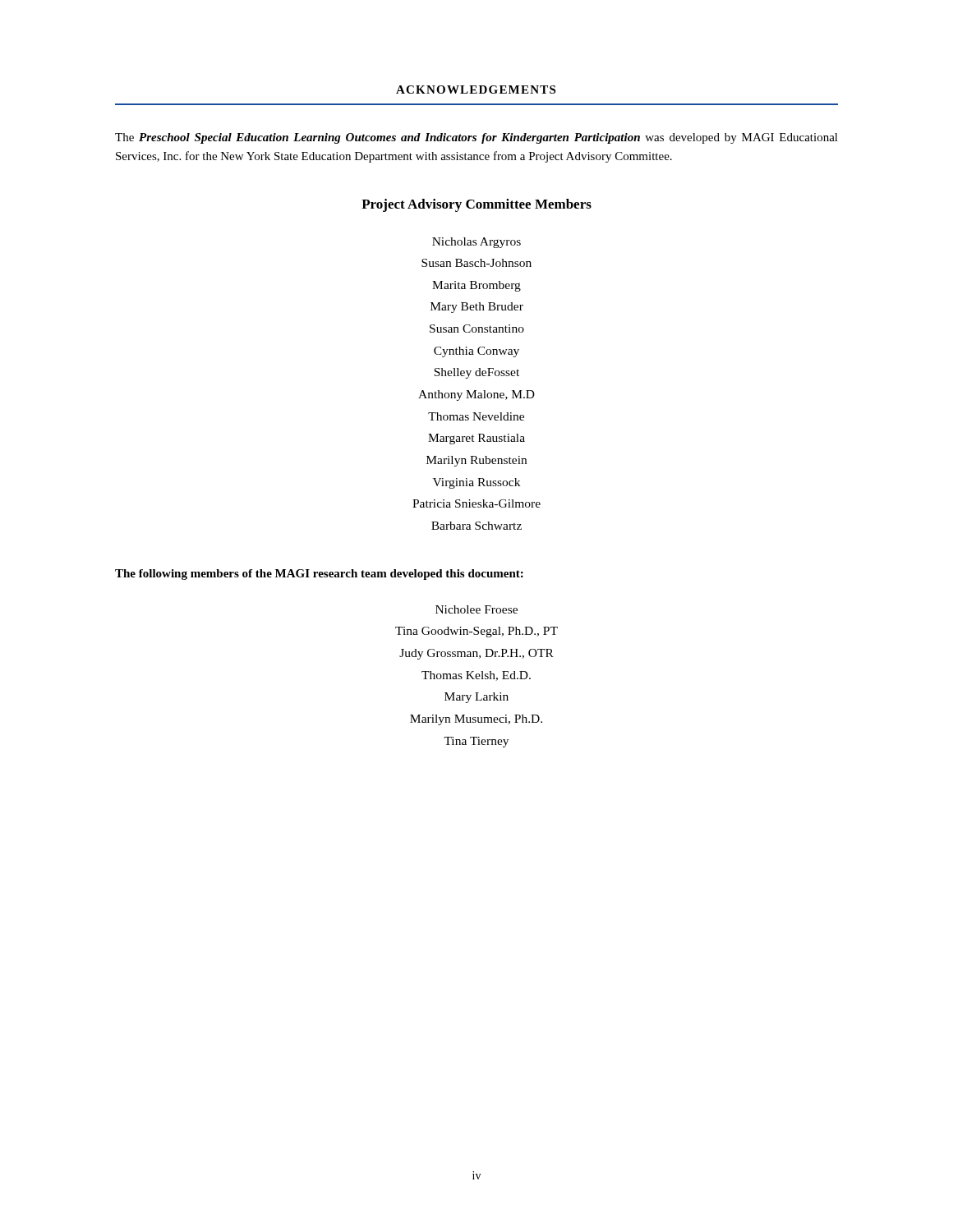Point to the block starting "Tina Tierney"

(476, 740)
